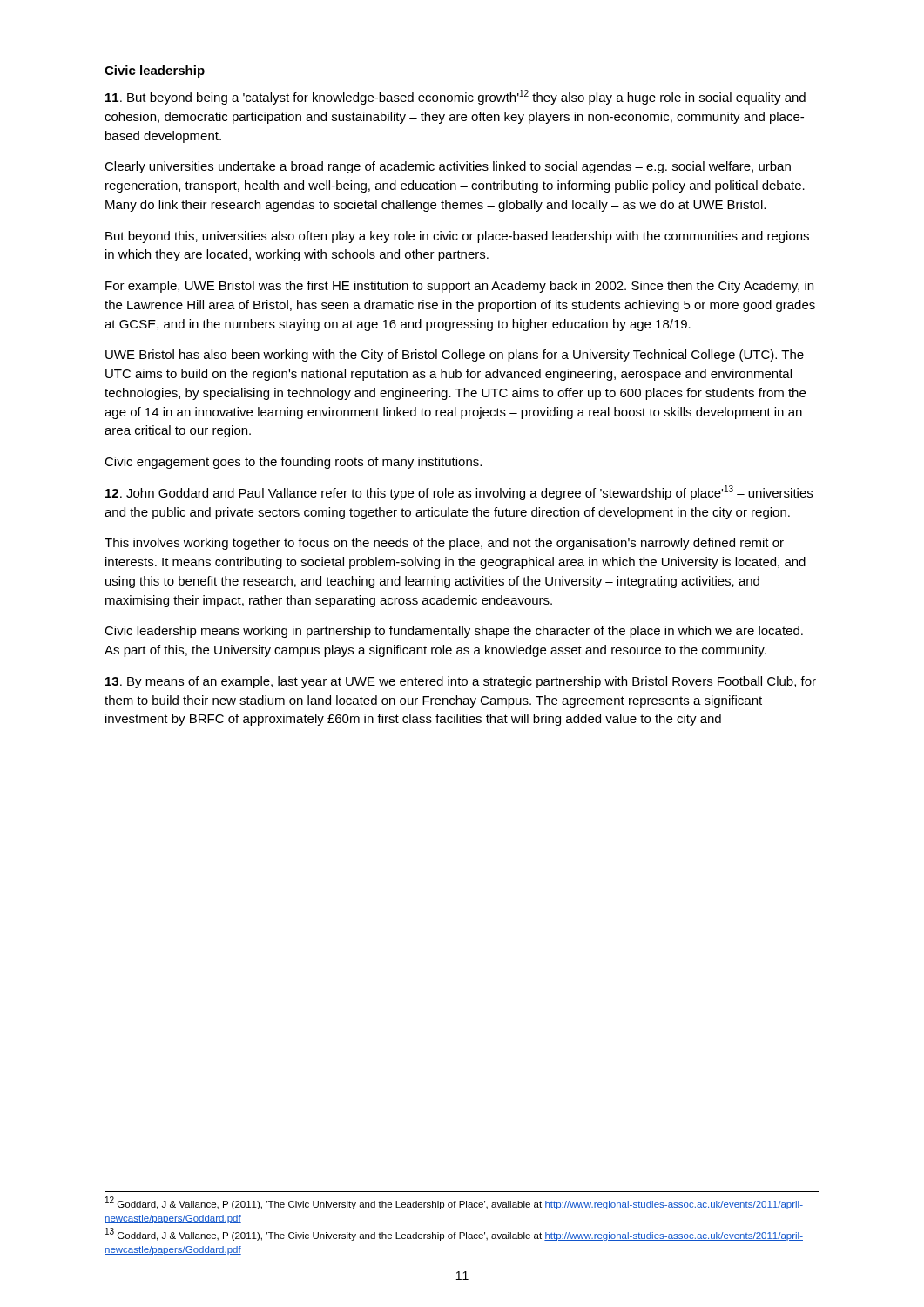Select the section header that reads "Civic leadership"
Viewport: 924px width, 1307px height.
(155, 70)
